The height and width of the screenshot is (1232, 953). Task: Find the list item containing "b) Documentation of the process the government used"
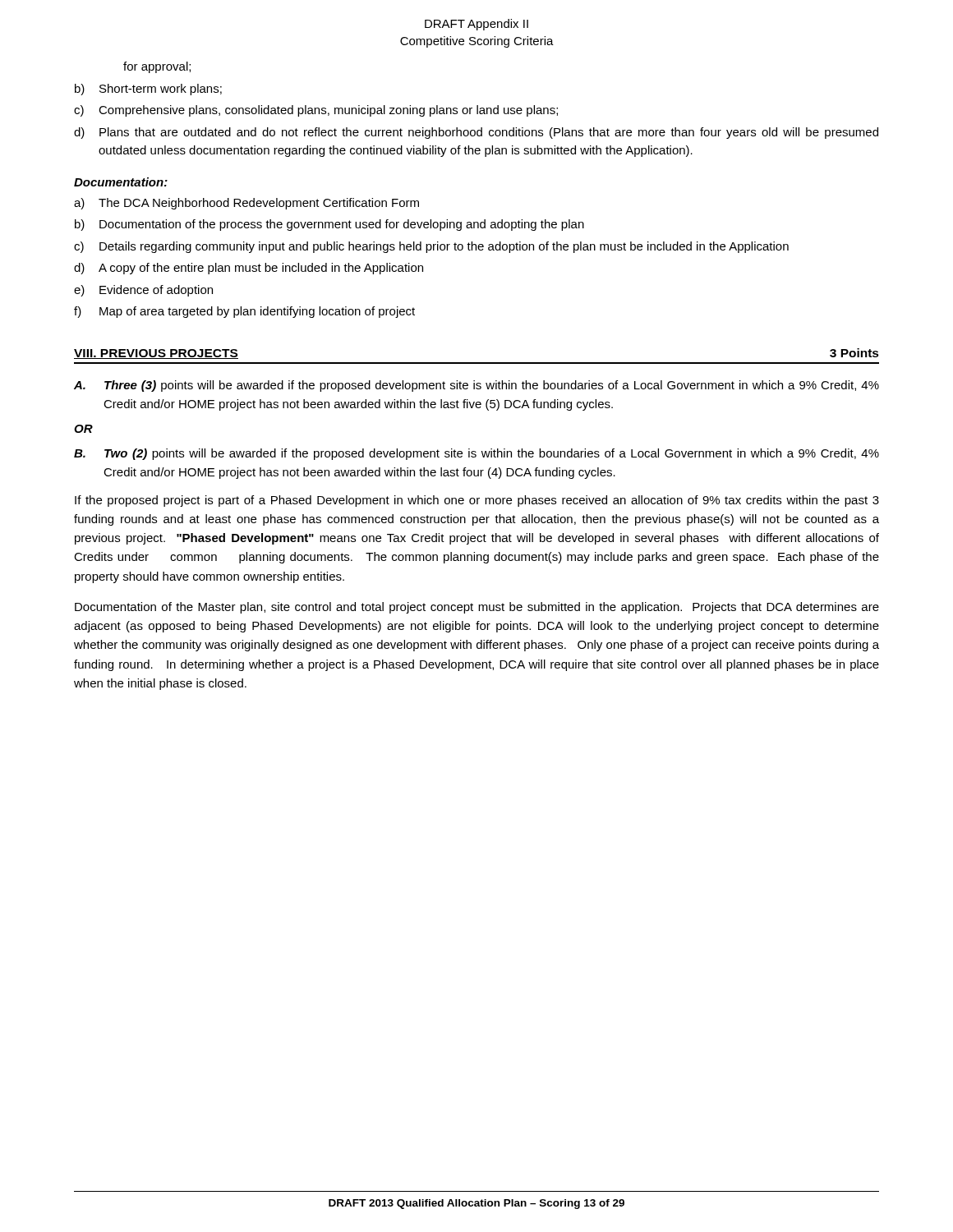[x=476, y=224]
